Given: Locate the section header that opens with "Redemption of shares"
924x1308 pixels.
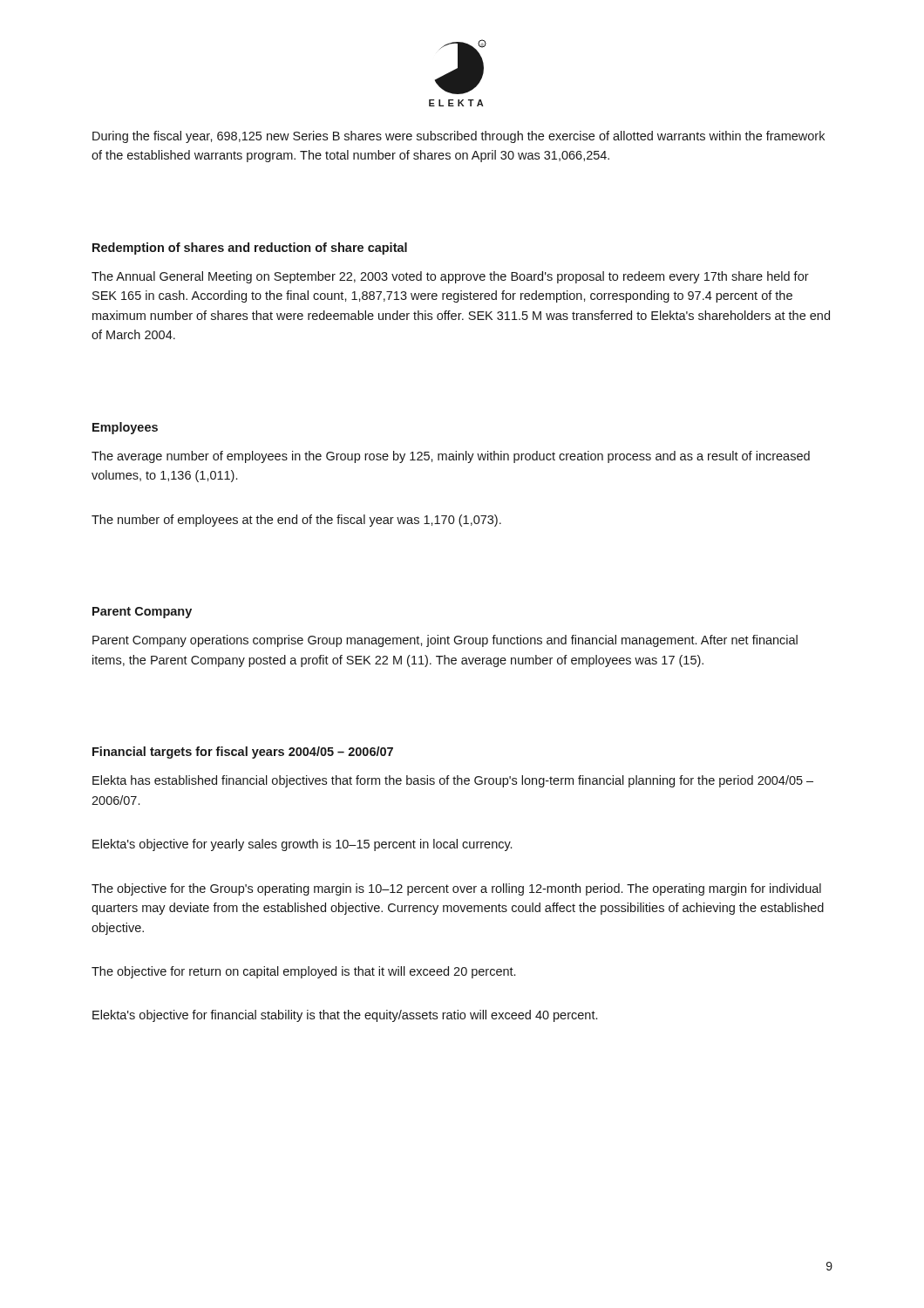Looking at the screenshot, I should [250, 248].
